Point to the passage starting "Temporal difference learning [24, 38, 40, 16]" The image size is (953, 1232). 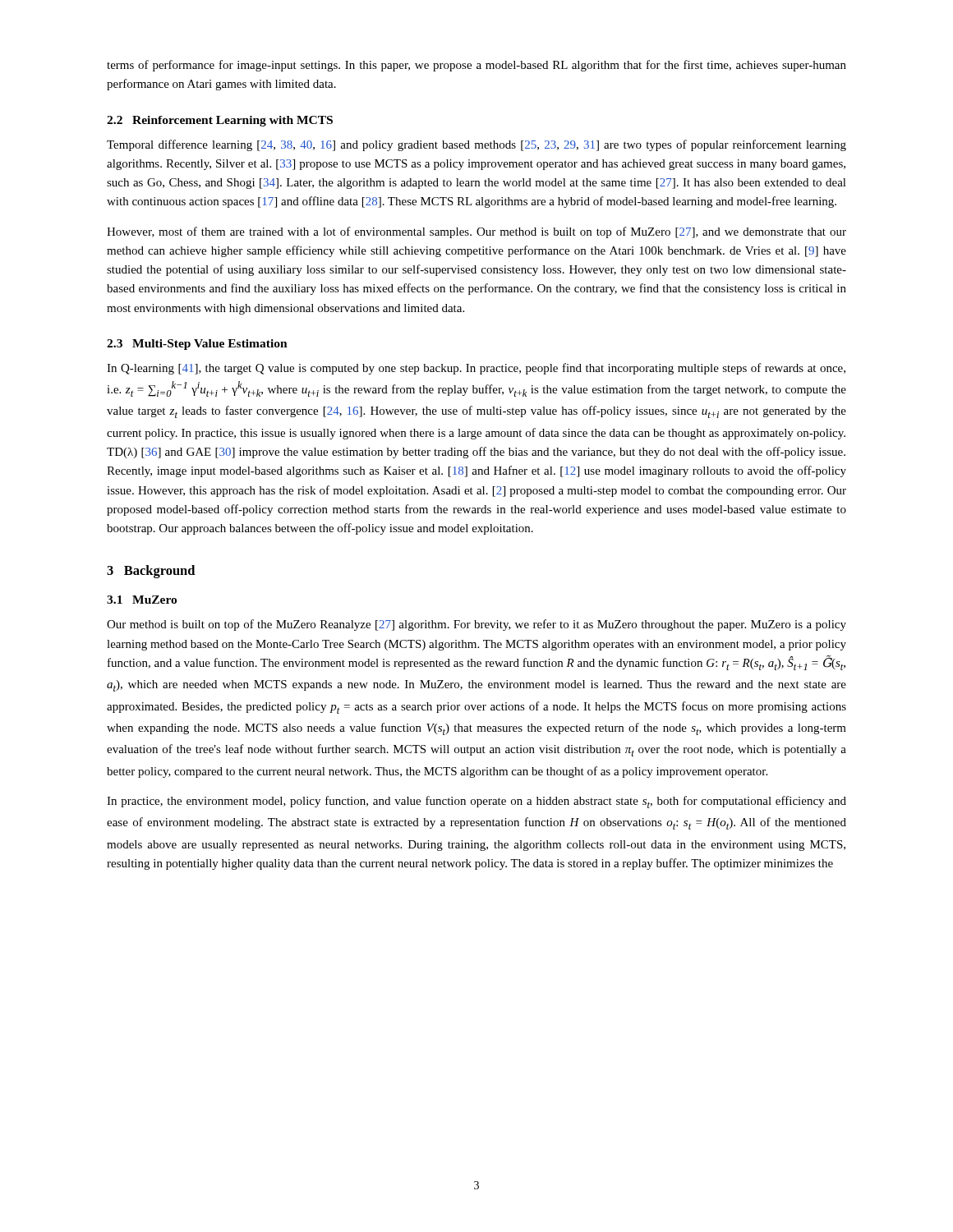[x=476, y=173]
